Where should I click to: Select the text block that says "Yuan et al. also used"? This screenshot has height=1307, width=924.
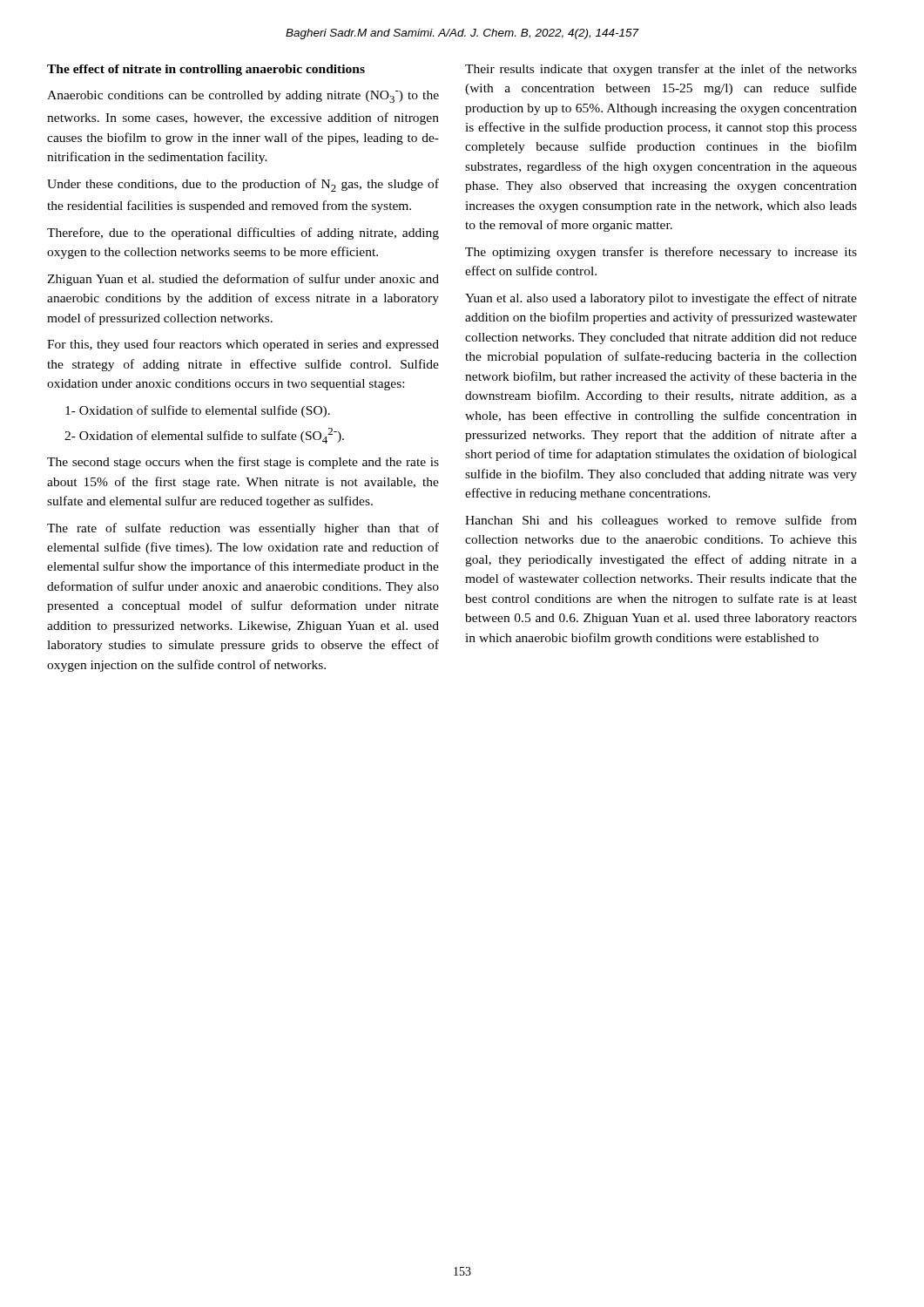[x=661, y=395]
